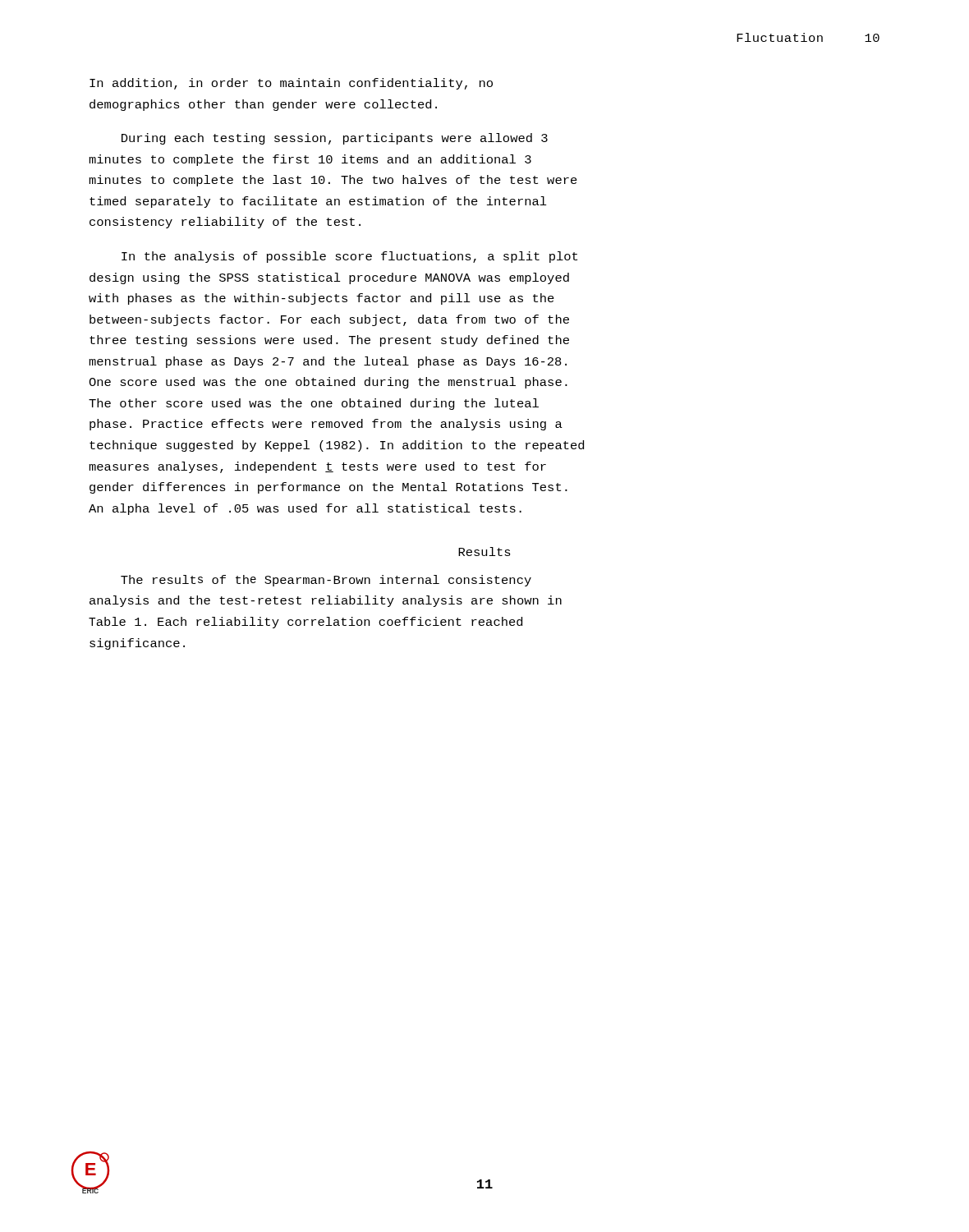Navigate to the text starting "During each testing session, participants were"
Screen dimensions: 1232x969
[333, 181]
